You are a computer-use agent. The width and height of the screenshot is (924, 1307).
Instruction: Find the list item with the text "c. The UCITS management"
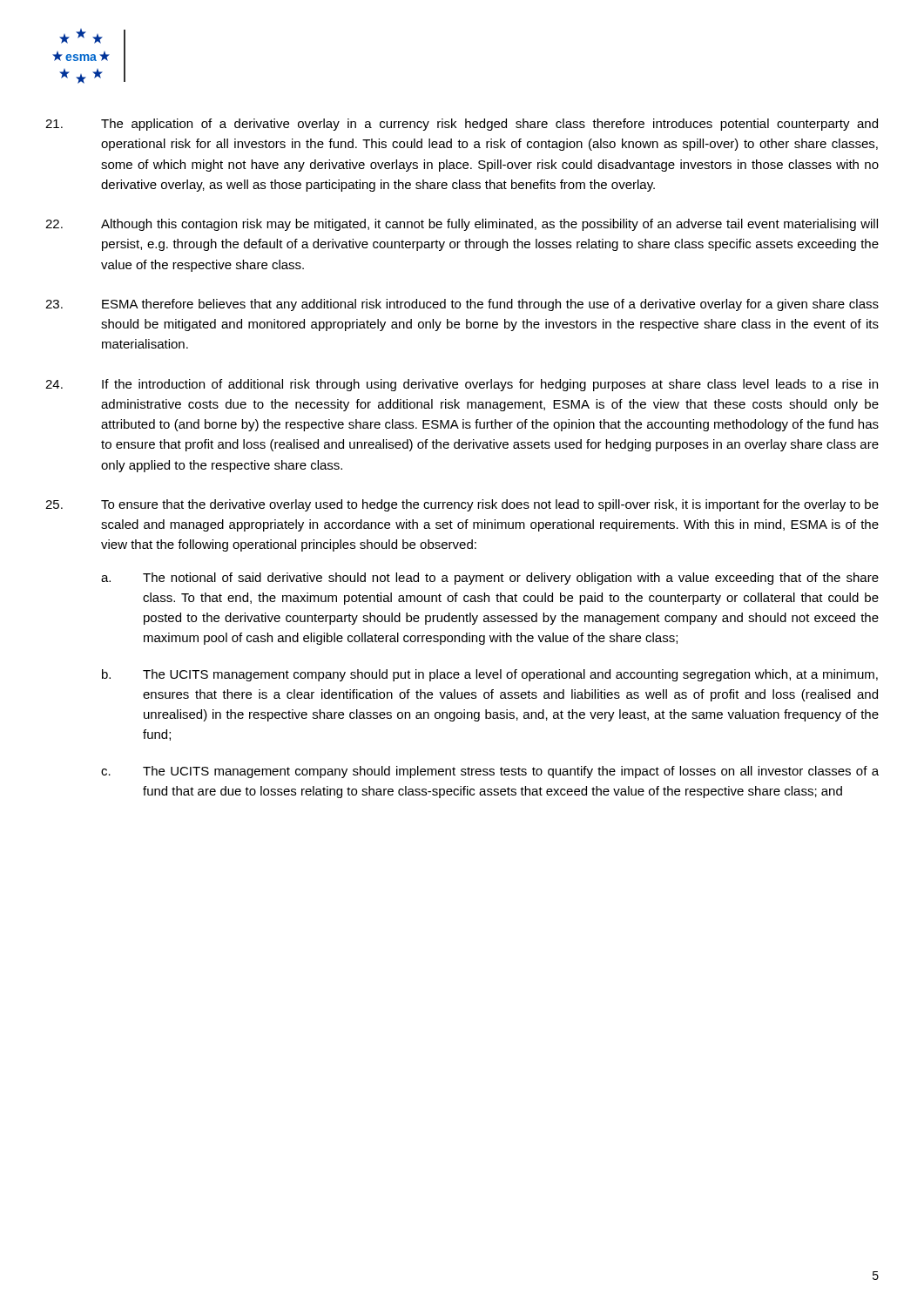click(x=490, y=781)
